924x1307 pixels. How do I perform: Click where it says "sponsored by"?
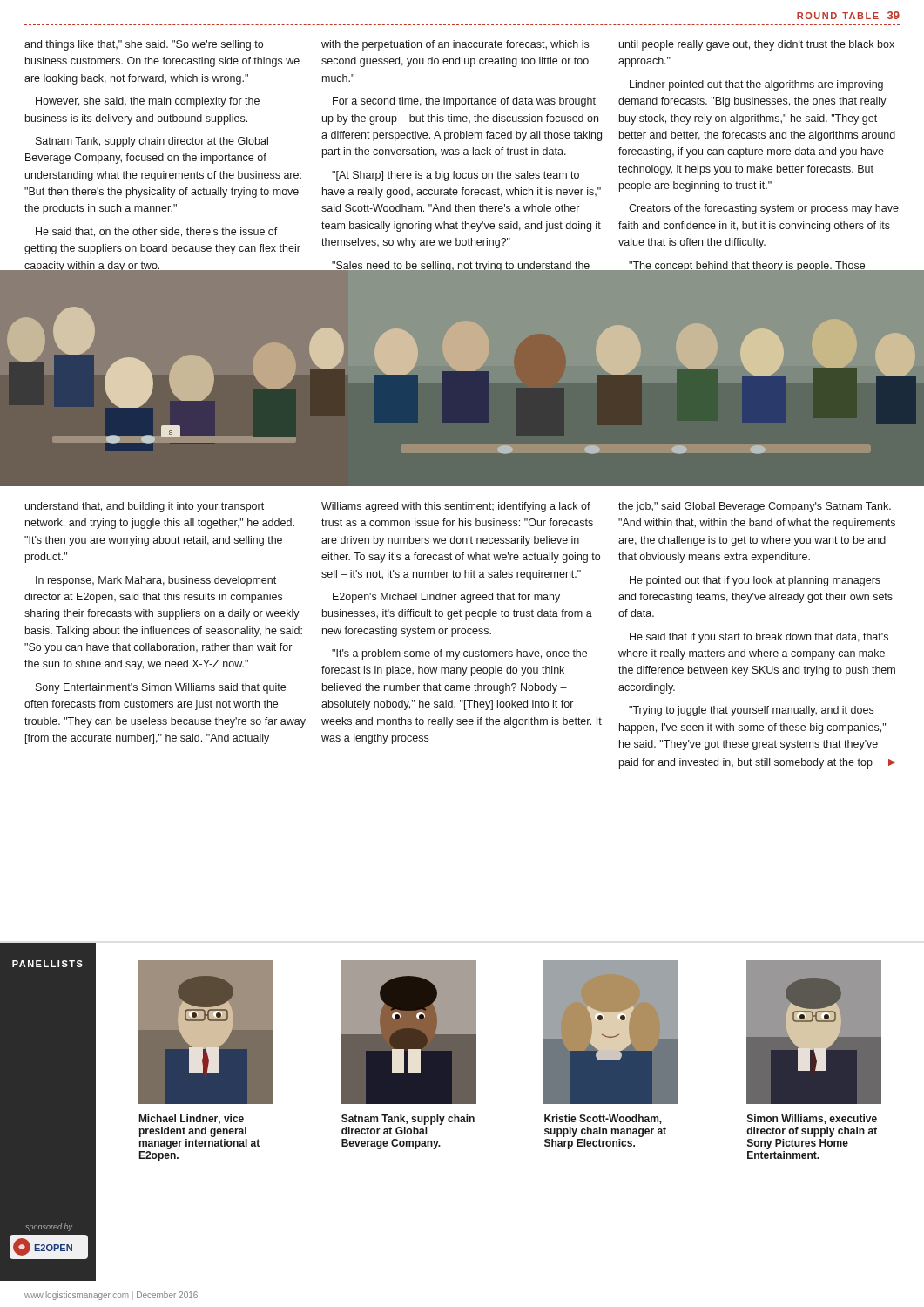click(x=49, y=1227)
